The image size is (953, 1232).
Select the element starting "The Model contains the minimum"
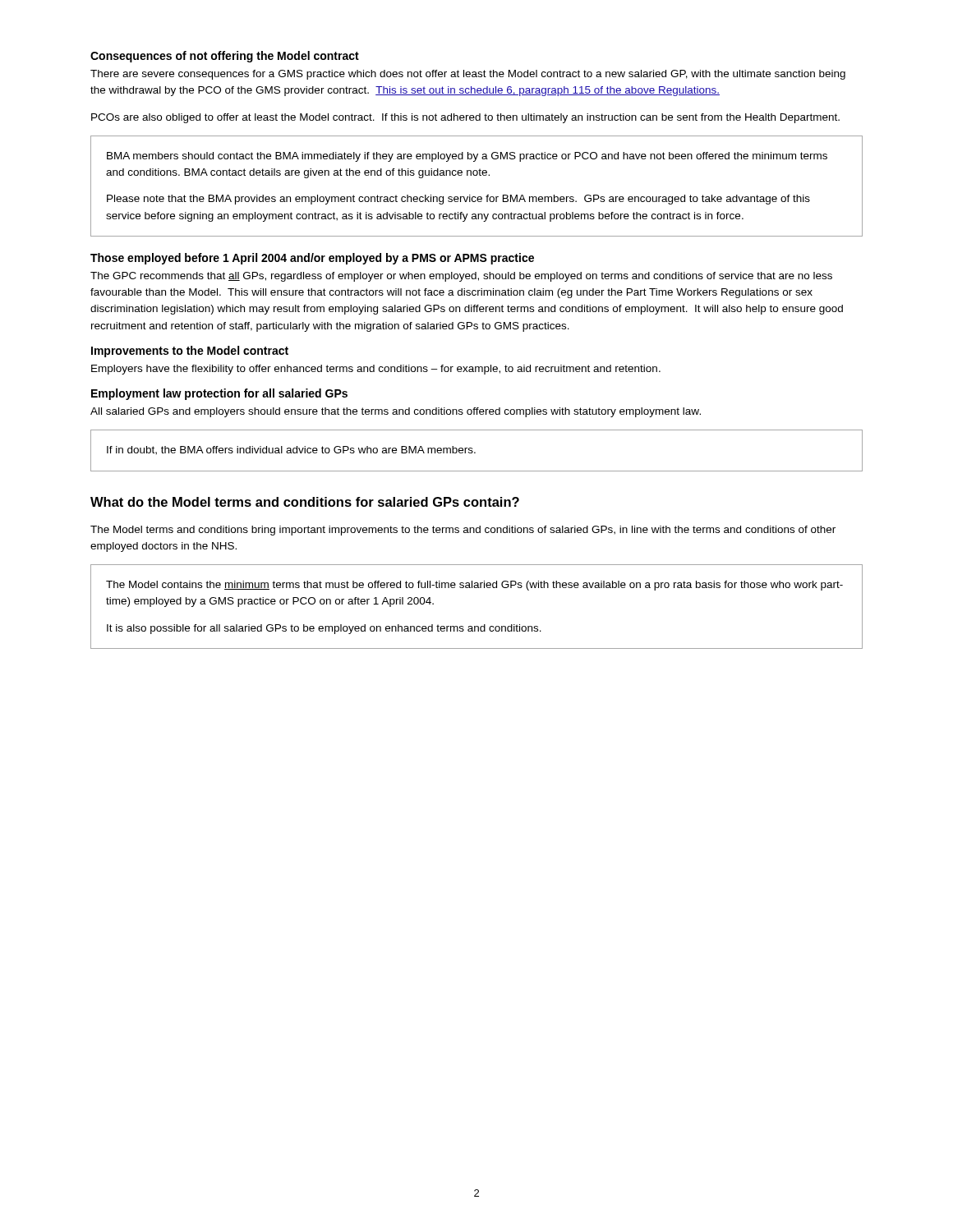(474, 586)
